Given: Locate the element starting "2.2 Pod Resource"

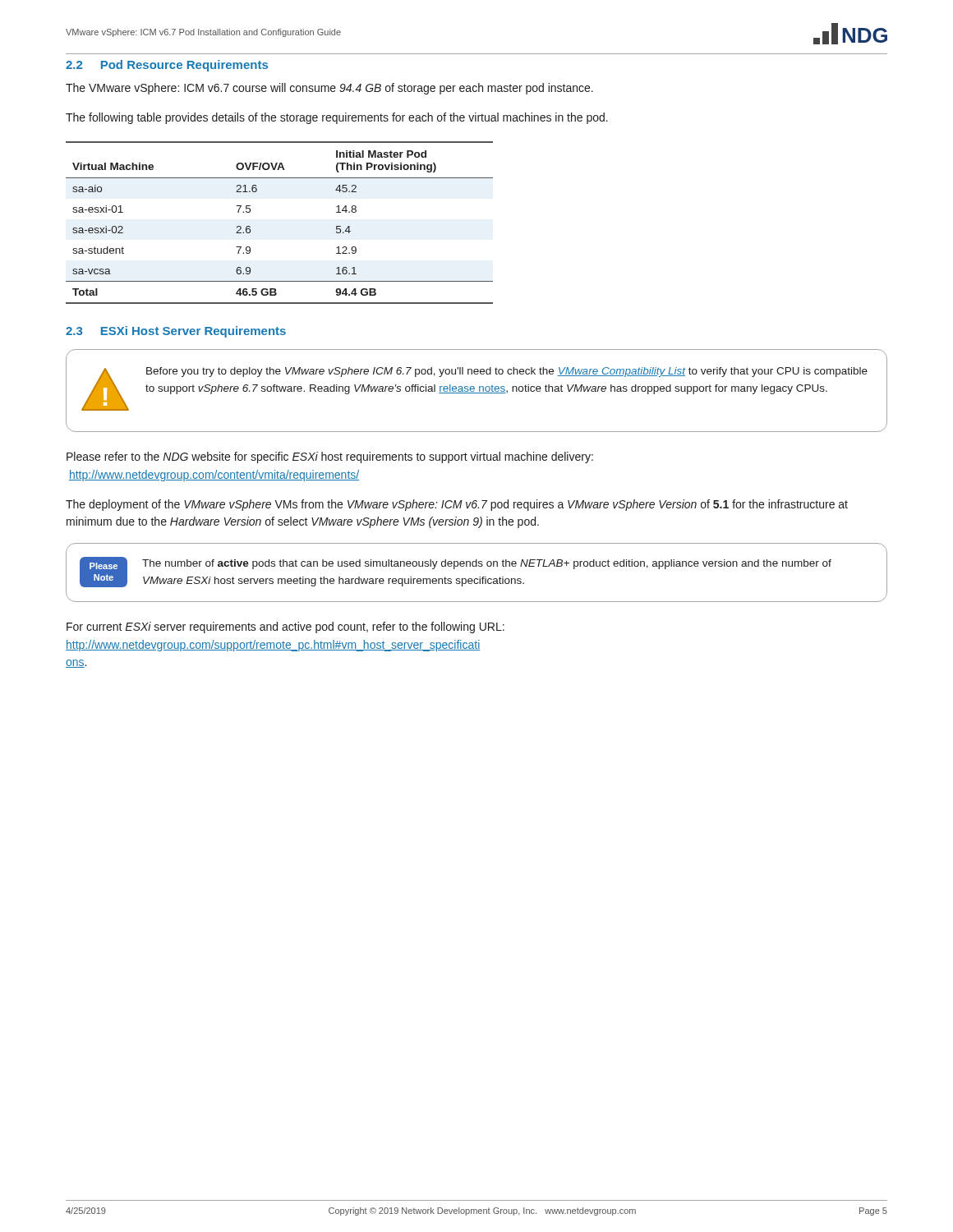Looking at the screenshot, I should click(167, 64).
